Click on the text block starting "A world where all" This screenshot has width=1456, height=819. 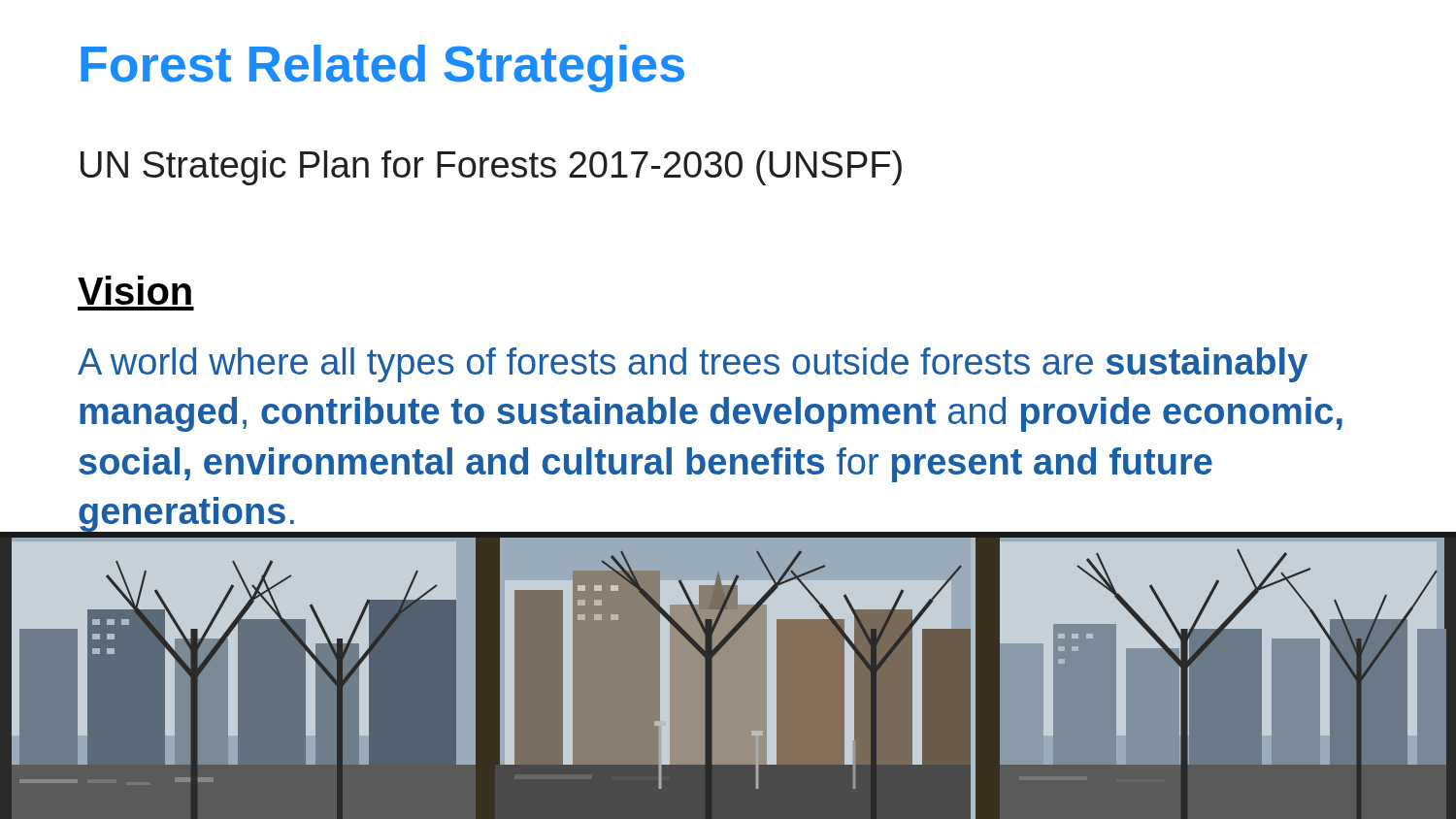711,437
